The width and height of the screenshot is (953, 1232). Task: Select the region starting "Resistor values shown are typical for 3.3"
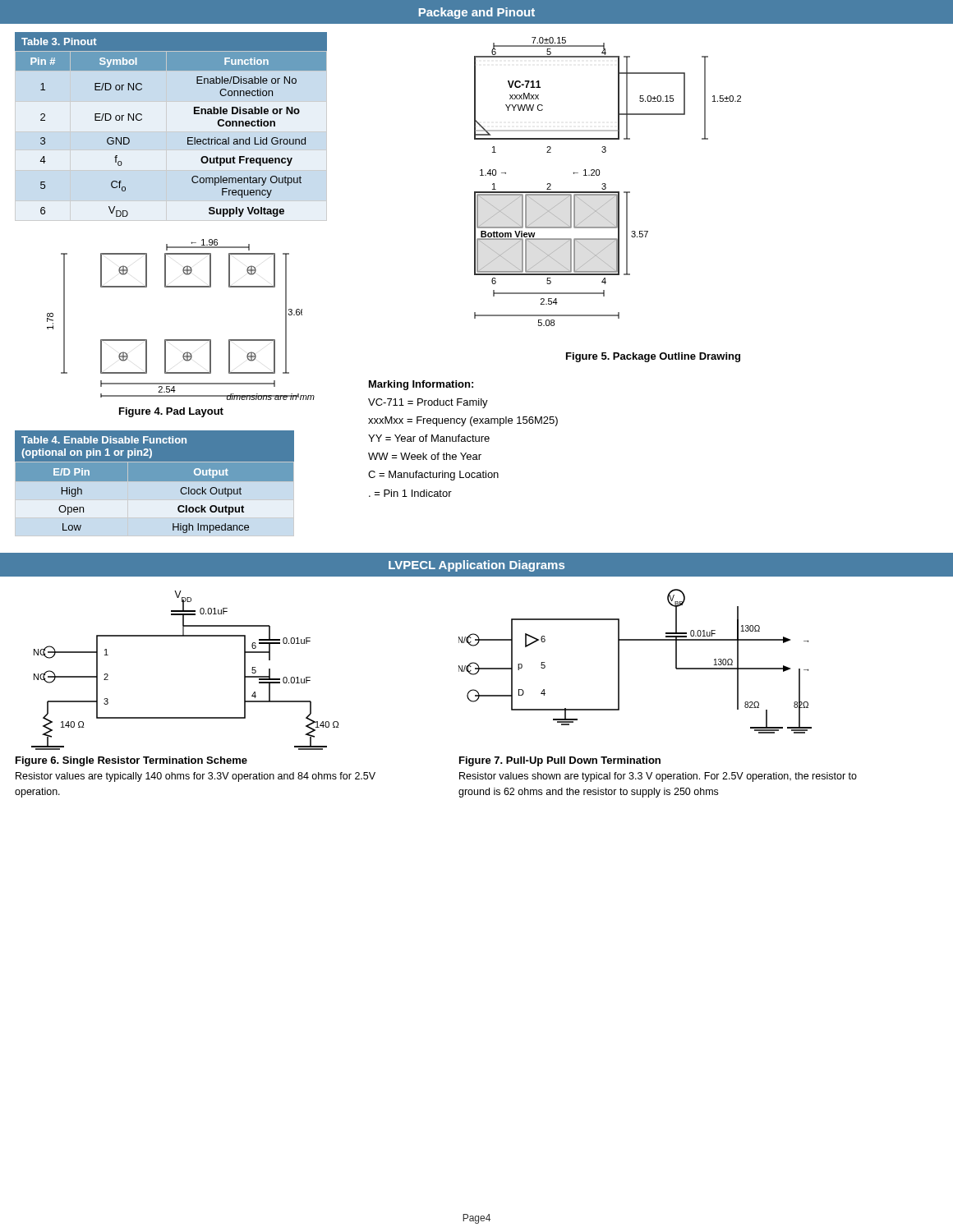(x=658, y=784)
